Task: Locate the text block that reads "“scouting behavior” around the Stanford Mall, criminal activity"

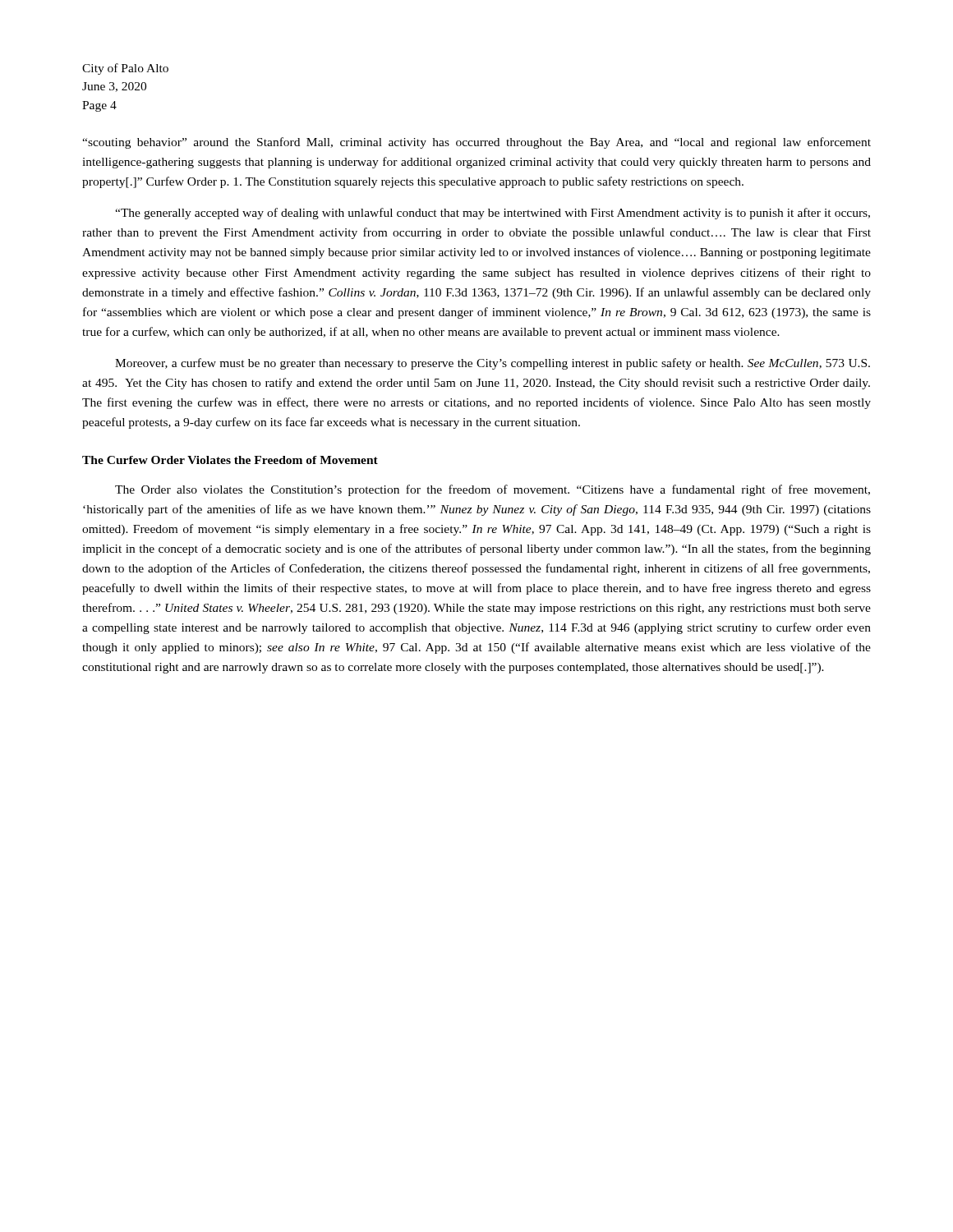Action: [476, 162]
